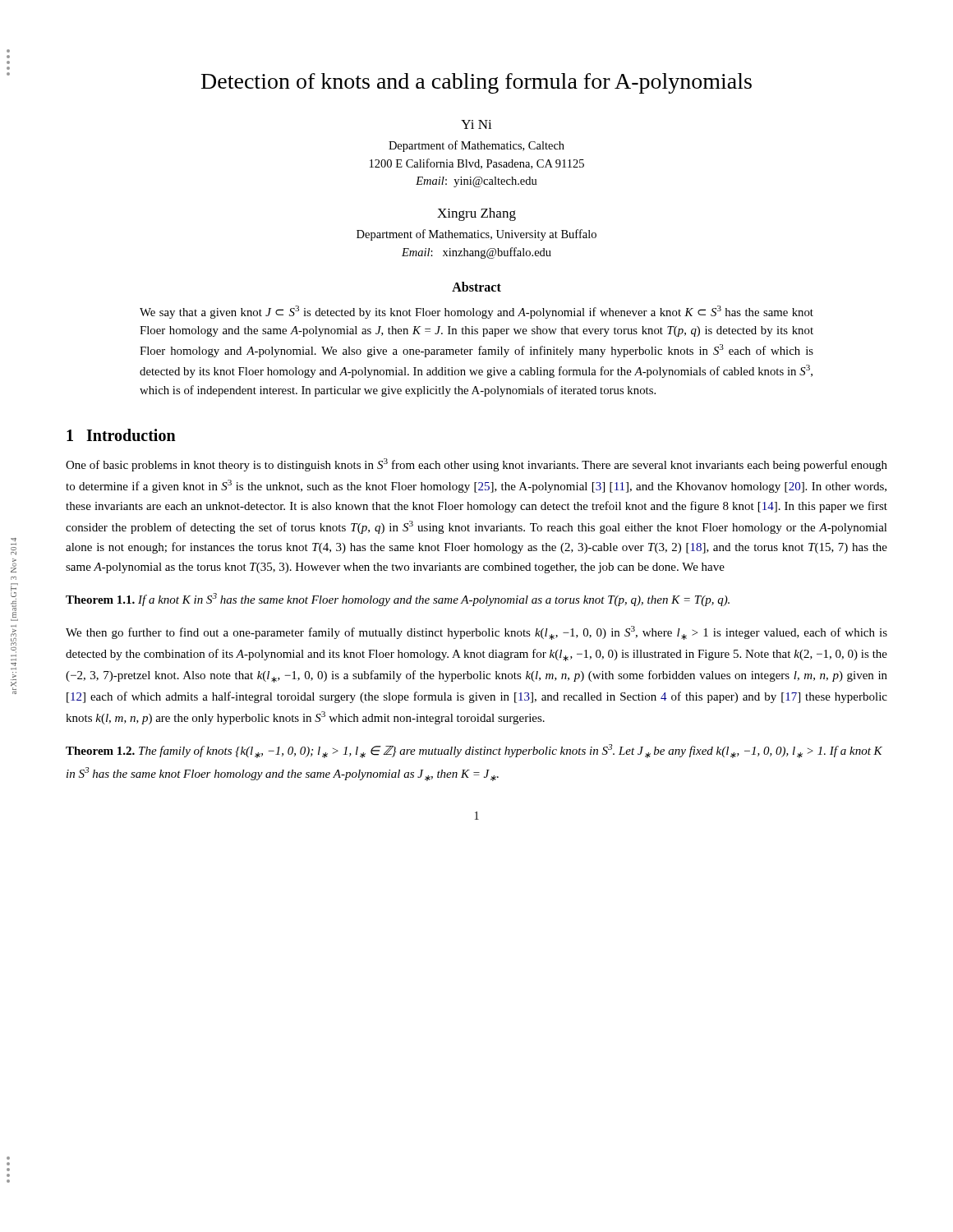Select the title containing "Detection of knots"

pyautogui.click(x=476, y=81)
